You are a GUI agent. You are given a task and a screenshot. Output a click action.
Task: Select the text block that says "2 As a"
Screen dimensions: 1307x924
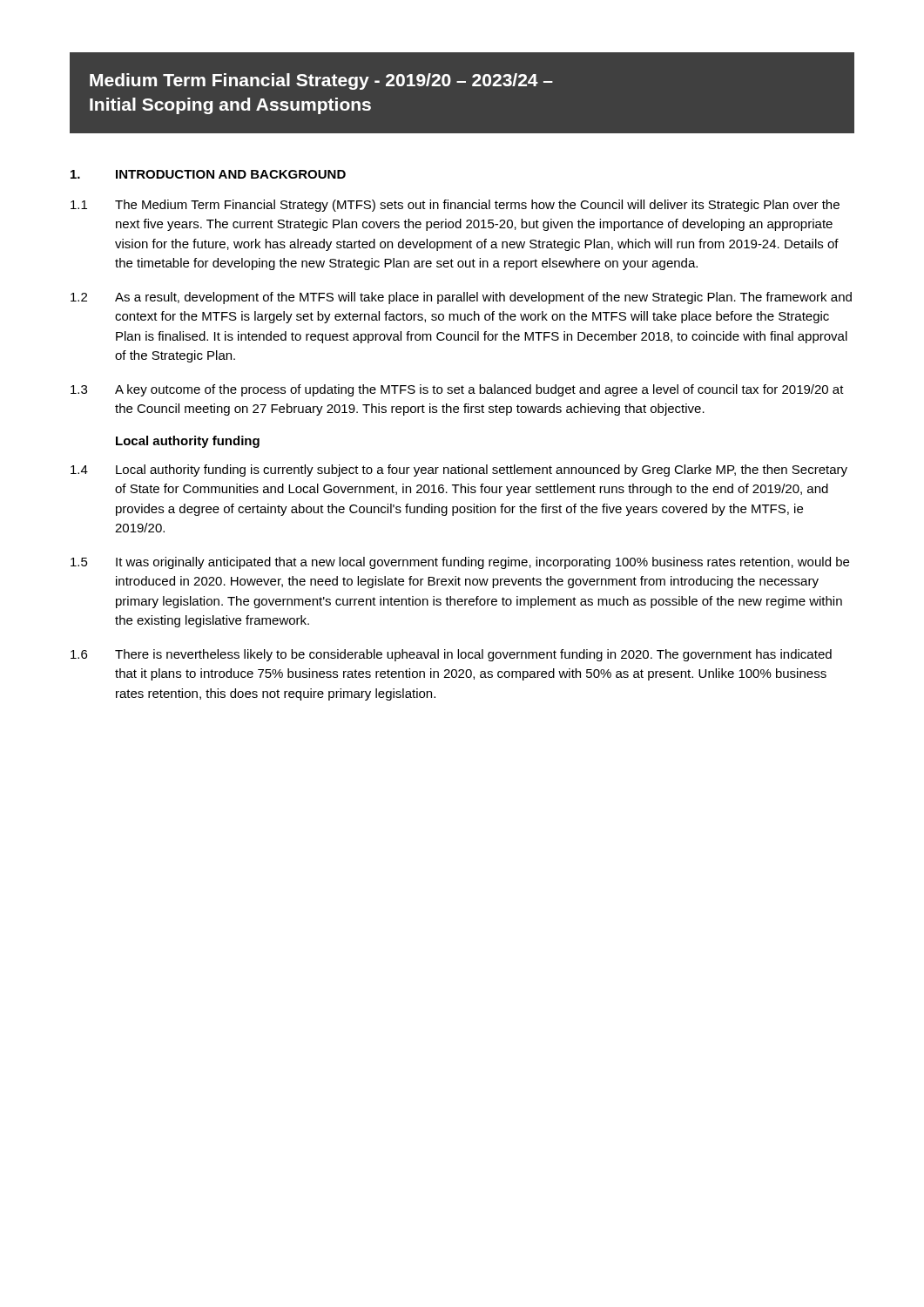(x=462, y=326)
